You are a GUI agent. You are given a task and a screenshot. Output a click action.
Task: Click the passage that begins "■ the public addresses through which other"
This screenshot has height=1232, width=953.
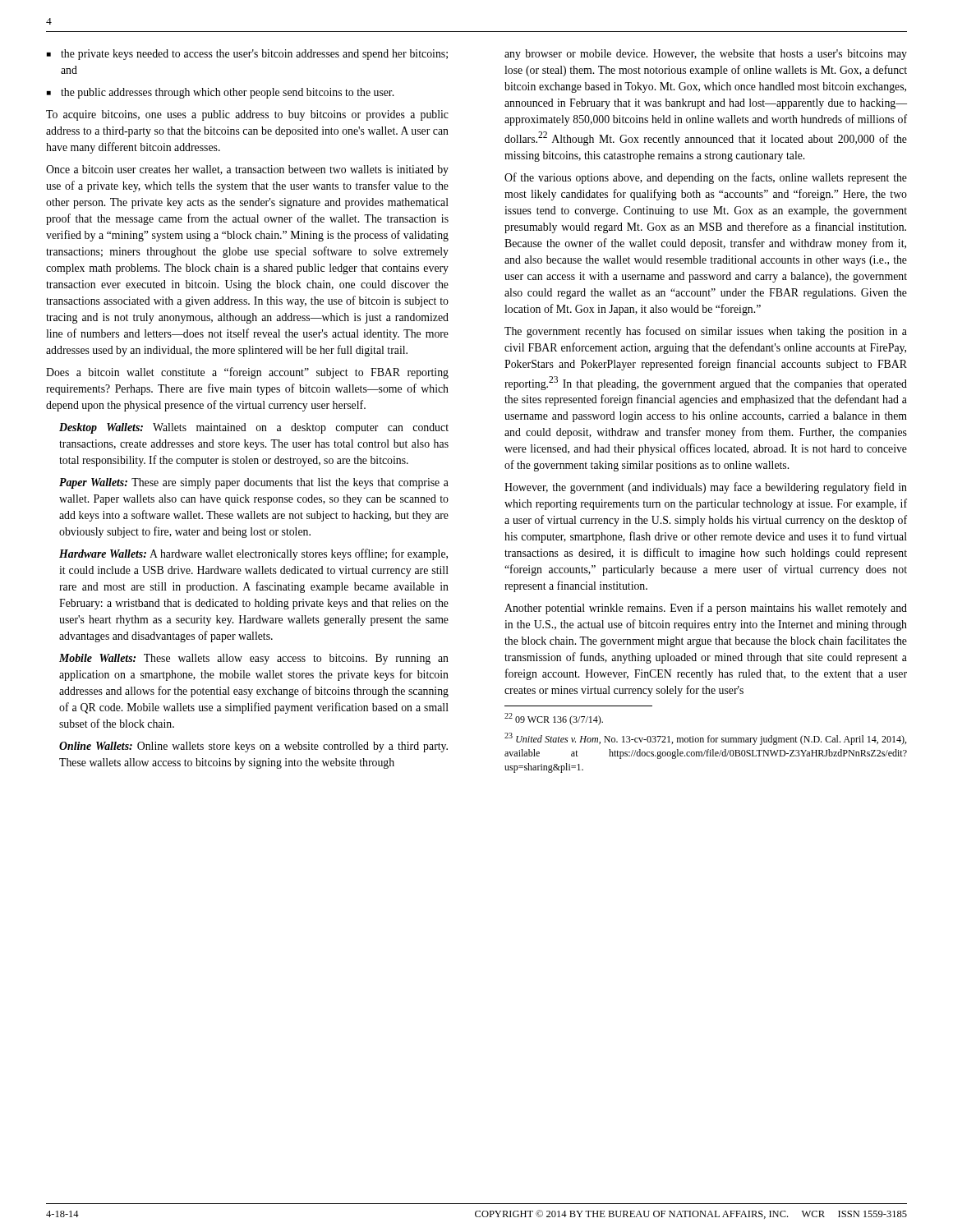click(x=247, y=93)
